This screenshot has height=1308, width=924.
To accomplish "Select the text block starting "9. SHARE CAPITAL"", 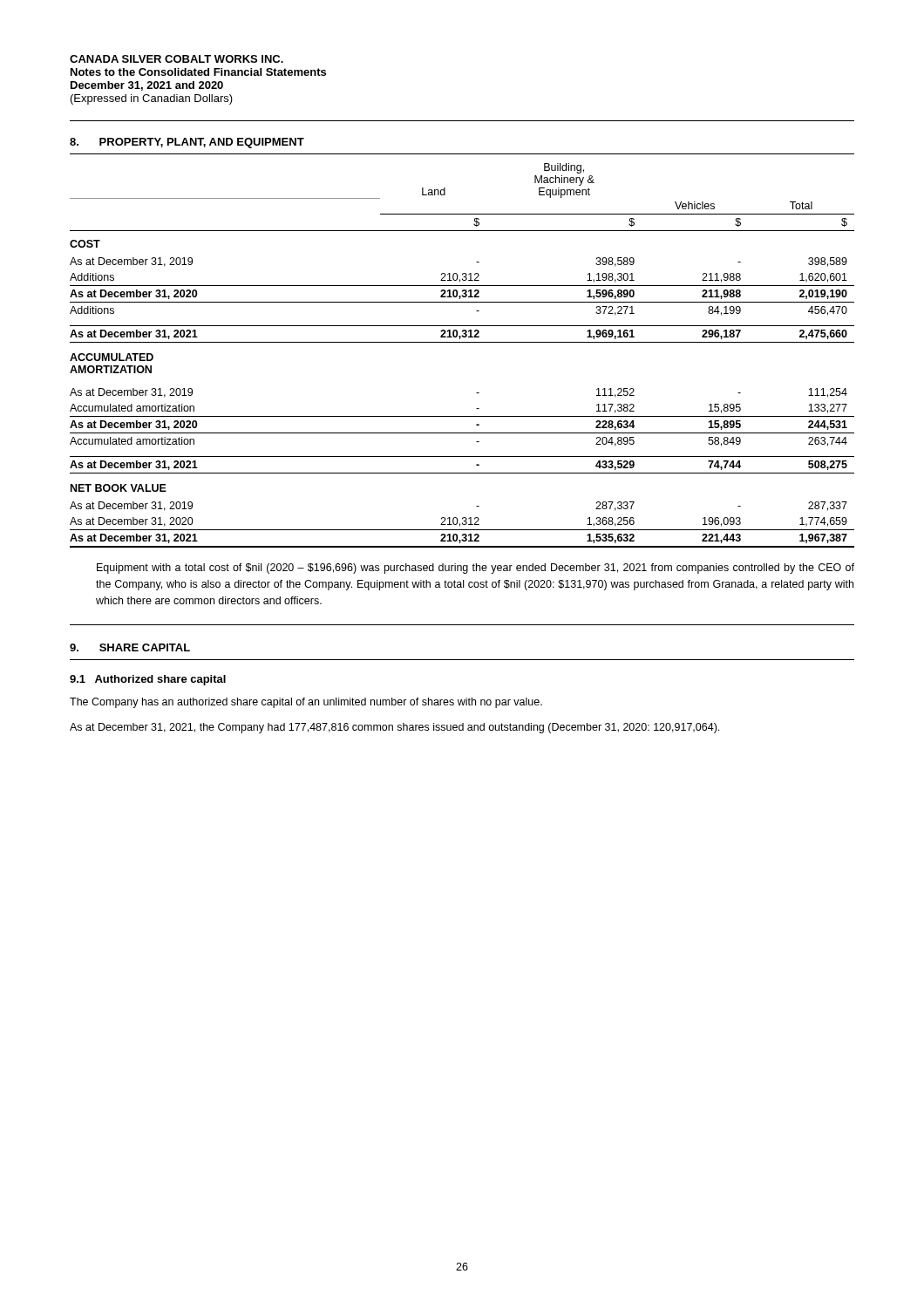I will pos(130,648).
